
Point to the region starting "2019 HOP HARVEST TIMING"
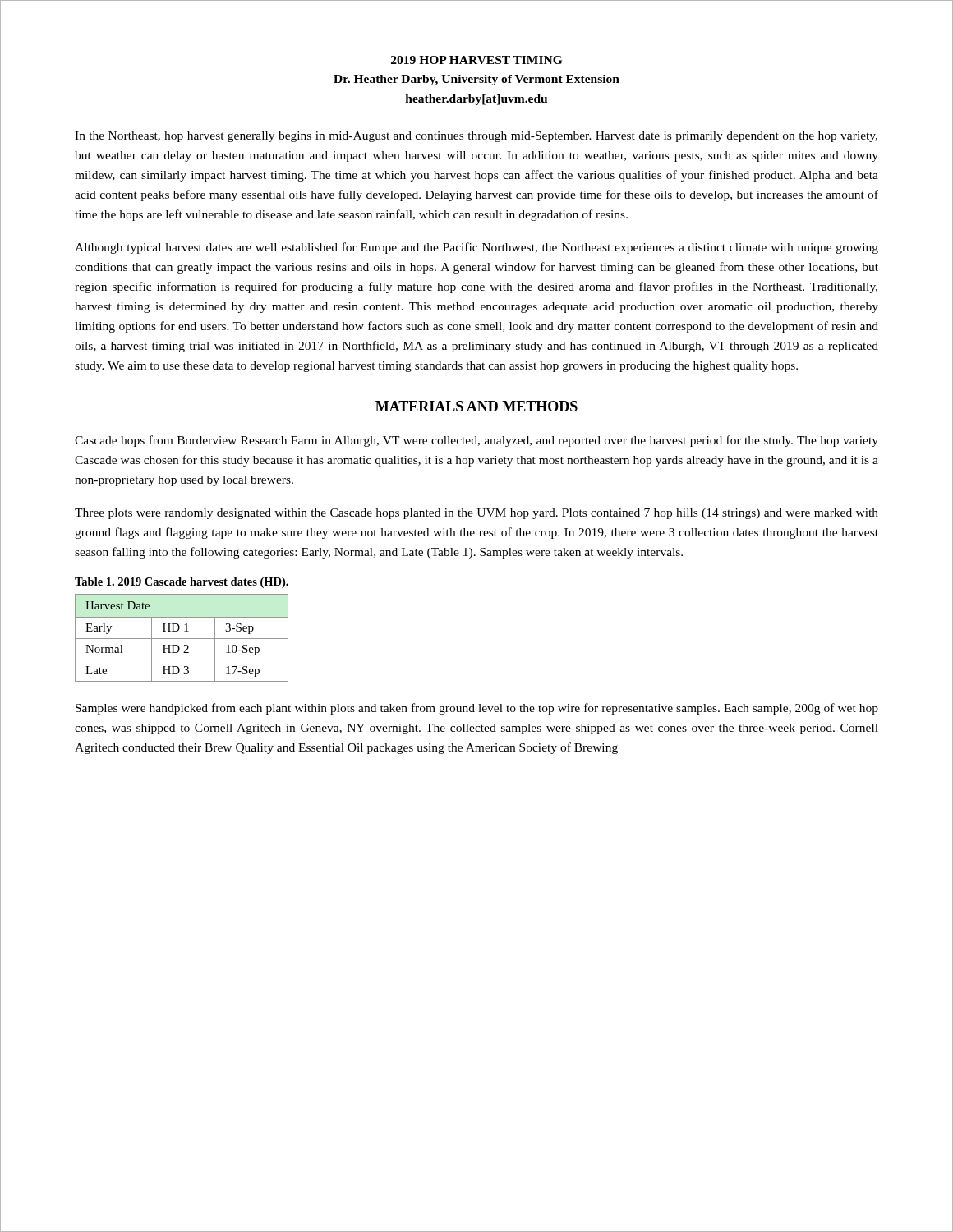476,79
